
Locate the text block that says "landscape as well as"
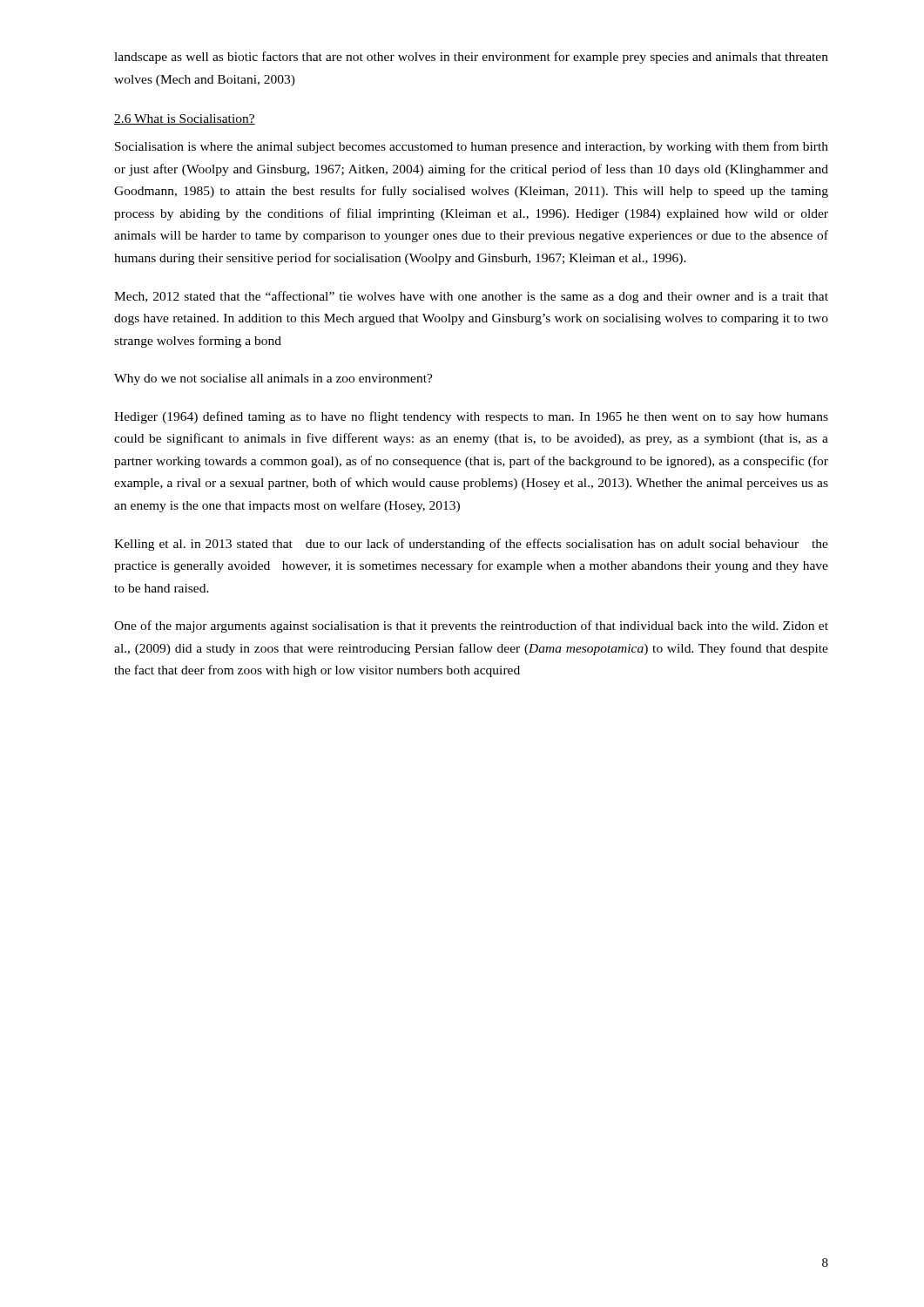[471, 67]
